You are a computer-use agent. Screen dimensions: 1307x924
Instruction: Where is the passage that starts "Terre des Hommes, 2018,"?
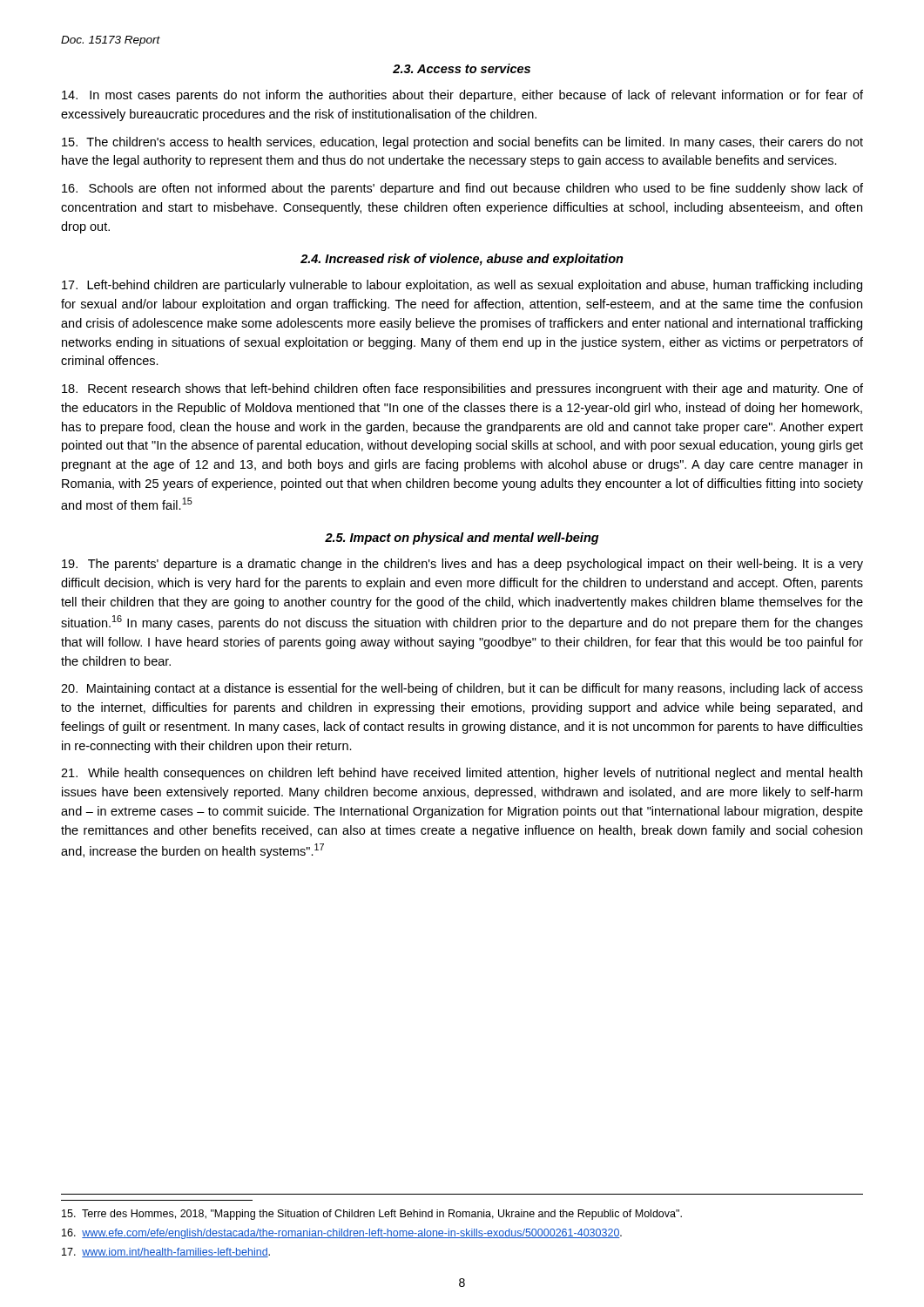[372, 1213]
